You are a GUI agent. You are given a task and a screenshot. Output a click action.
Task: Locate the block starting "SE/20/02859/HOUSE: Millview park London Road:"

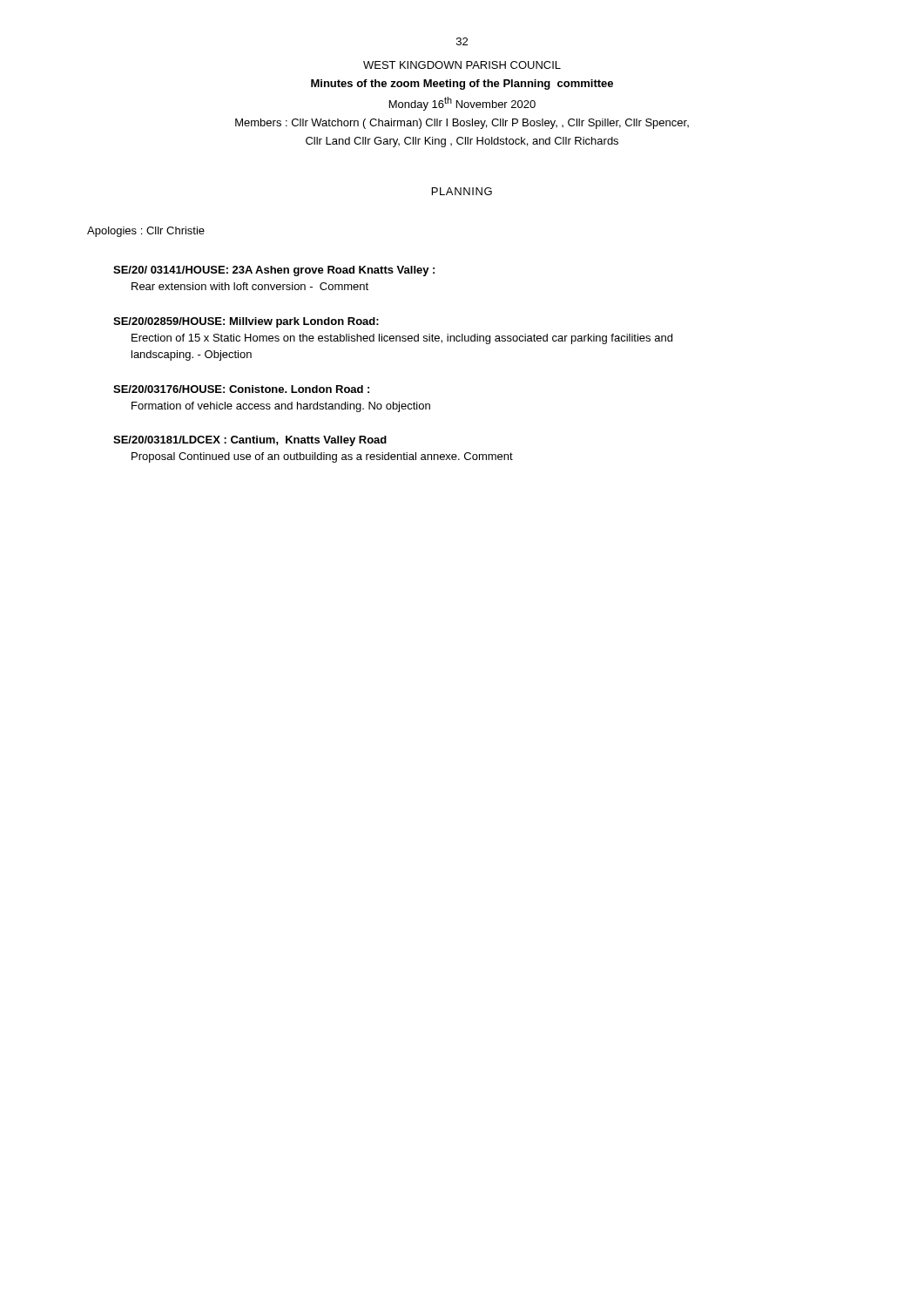coord(475,339)
